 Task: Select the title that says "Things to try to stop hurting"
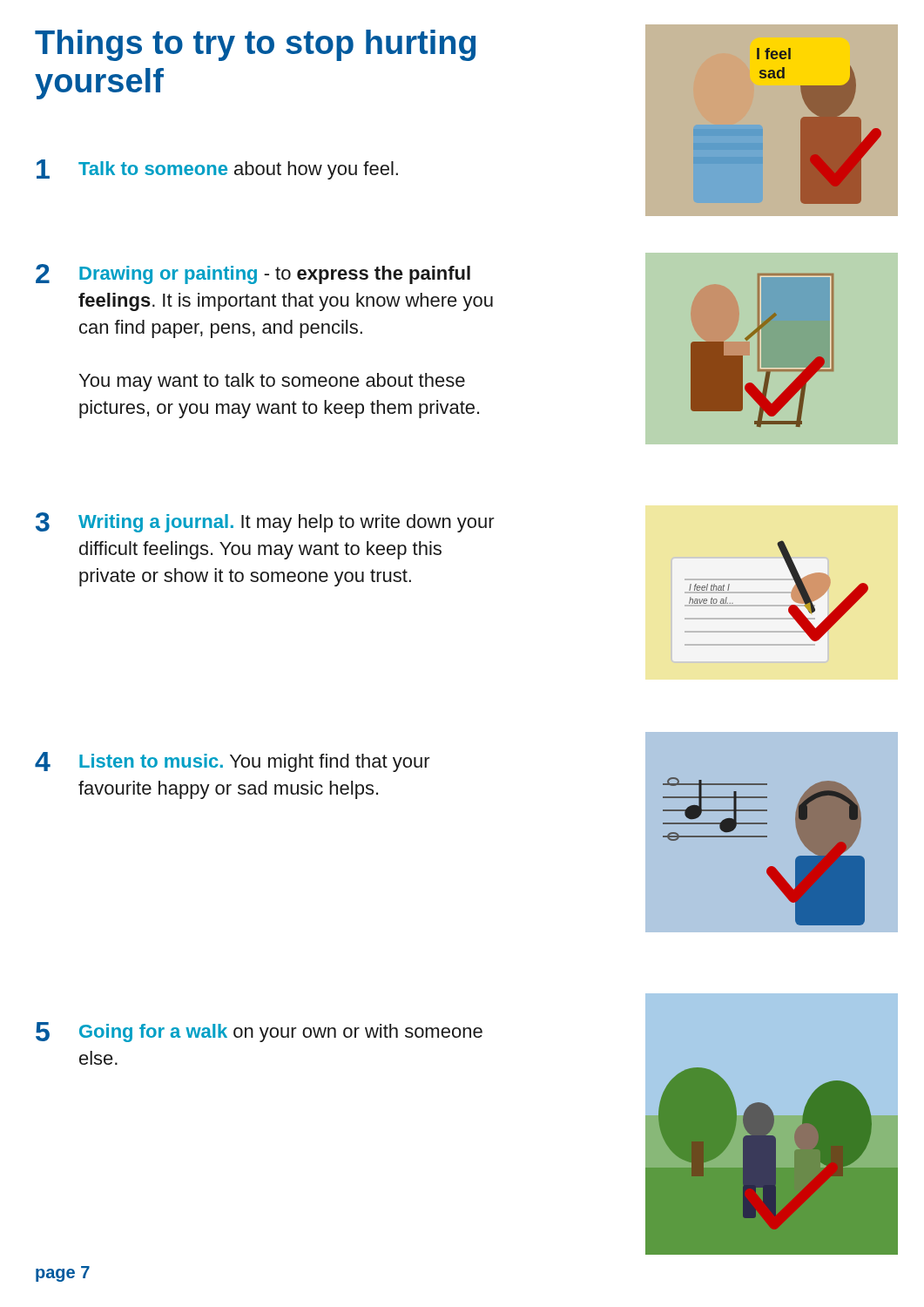[x=261, y=62]
